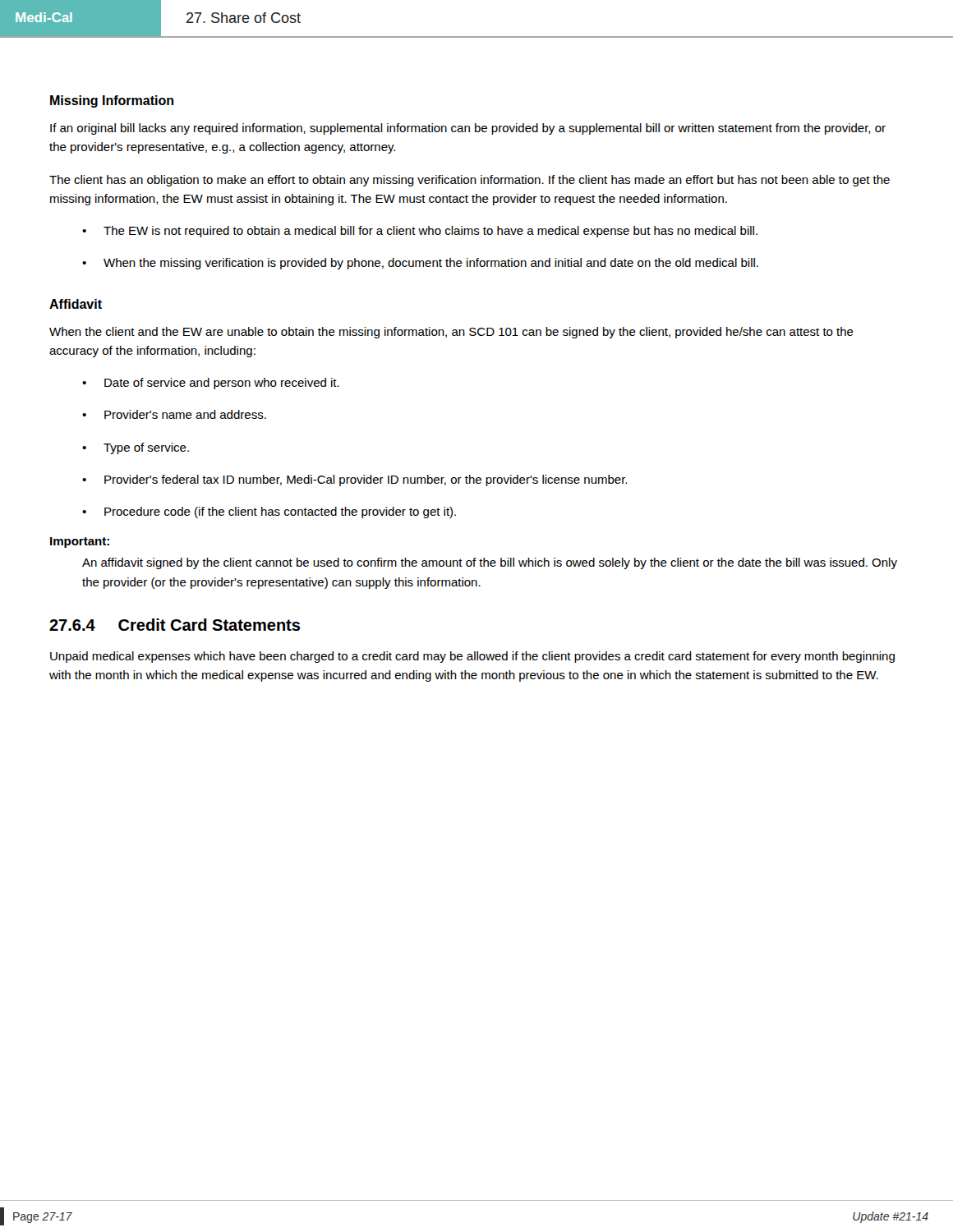Point to the block beginning "• Provider's federal tax ID number, Medi-Cal provider"
The height and width of the screenshot is (1232, 953).
click(355, 479)
